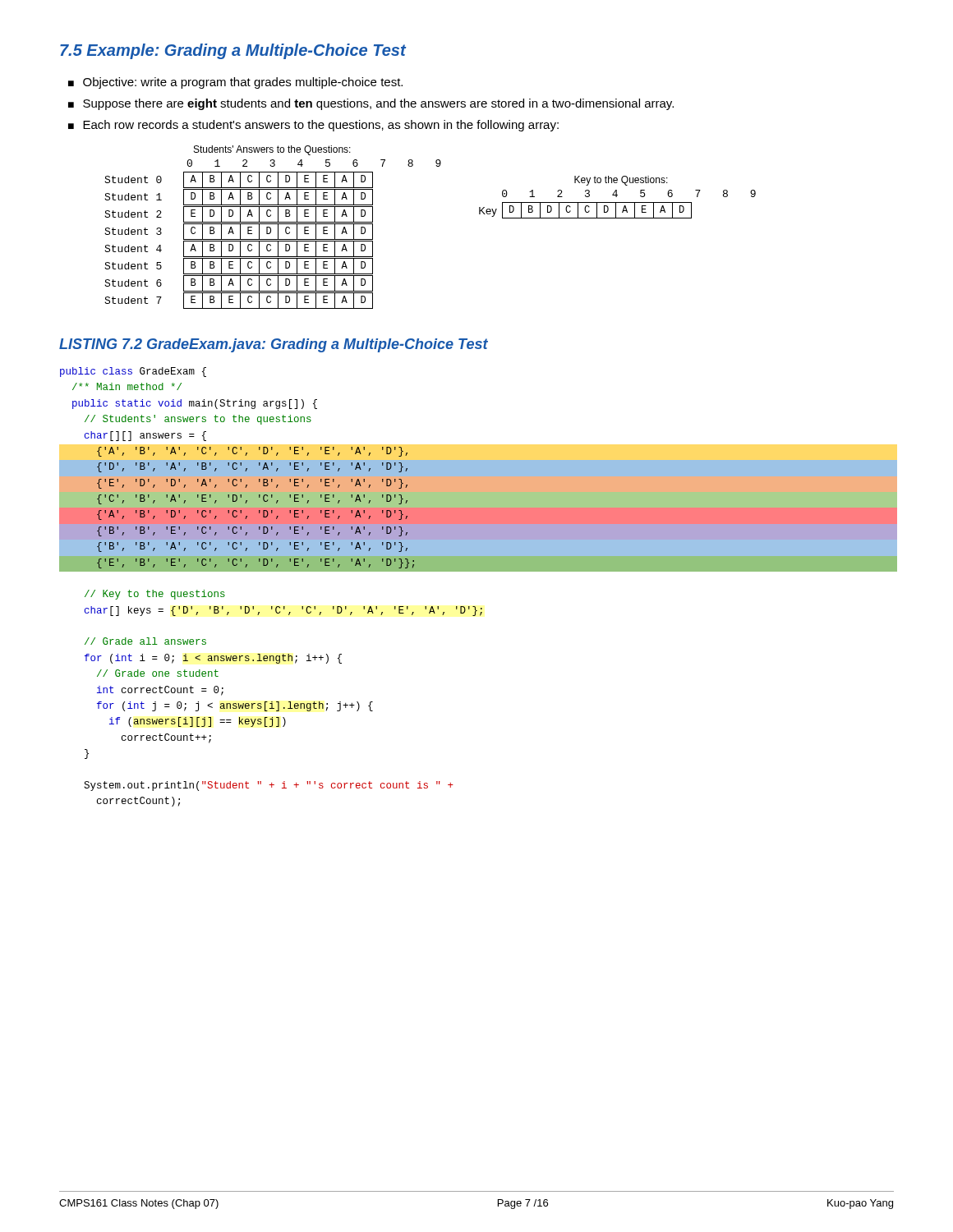Select the text starting "■ Suppose there are eight students and"
Image resolution: width=953 pixels, height=1232 pixels.
[482, 103]
